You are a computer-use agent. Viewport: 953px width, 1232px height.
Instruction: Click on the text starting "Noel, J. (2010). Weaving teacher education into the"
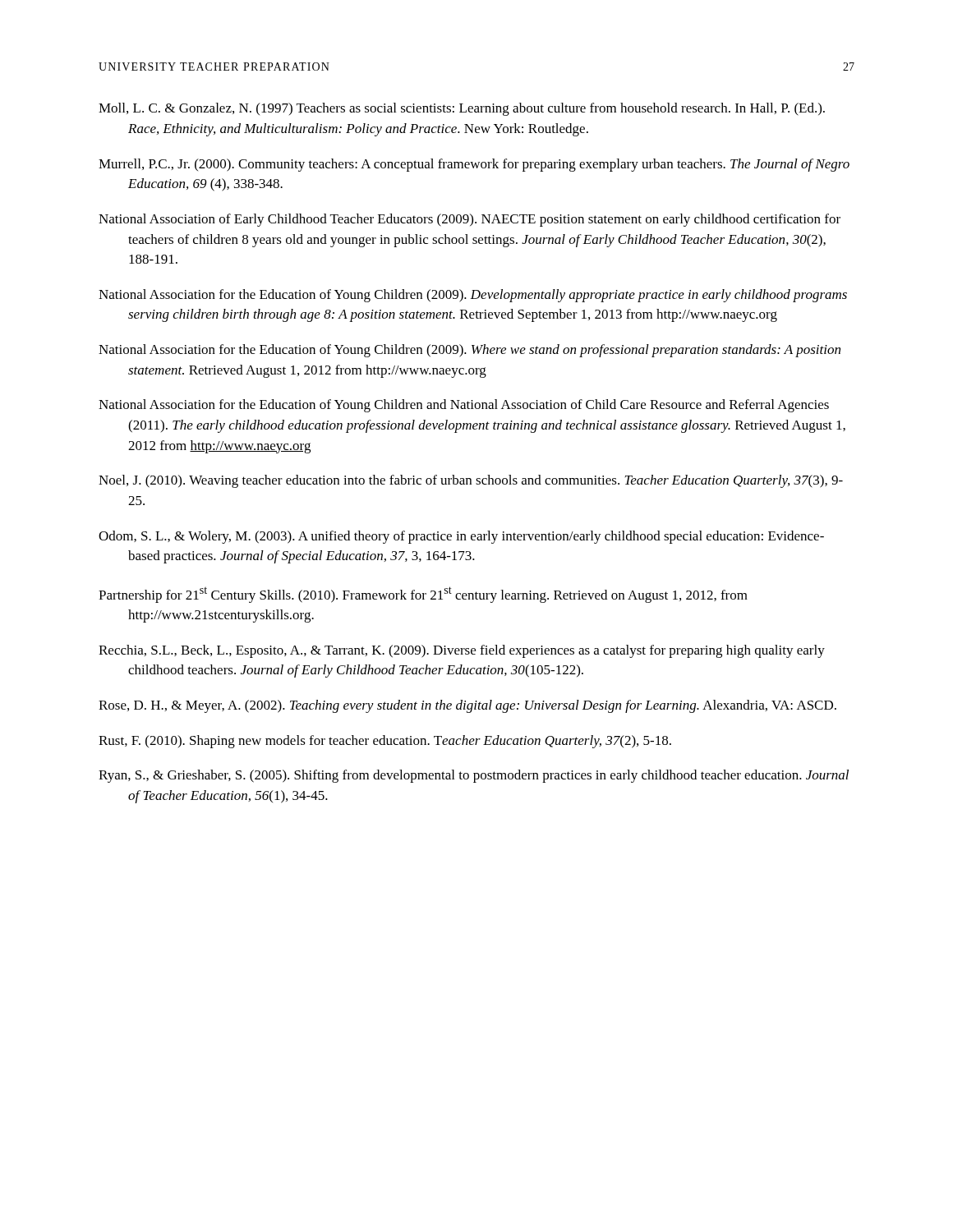pyautogui.click(x=471, y=490)
